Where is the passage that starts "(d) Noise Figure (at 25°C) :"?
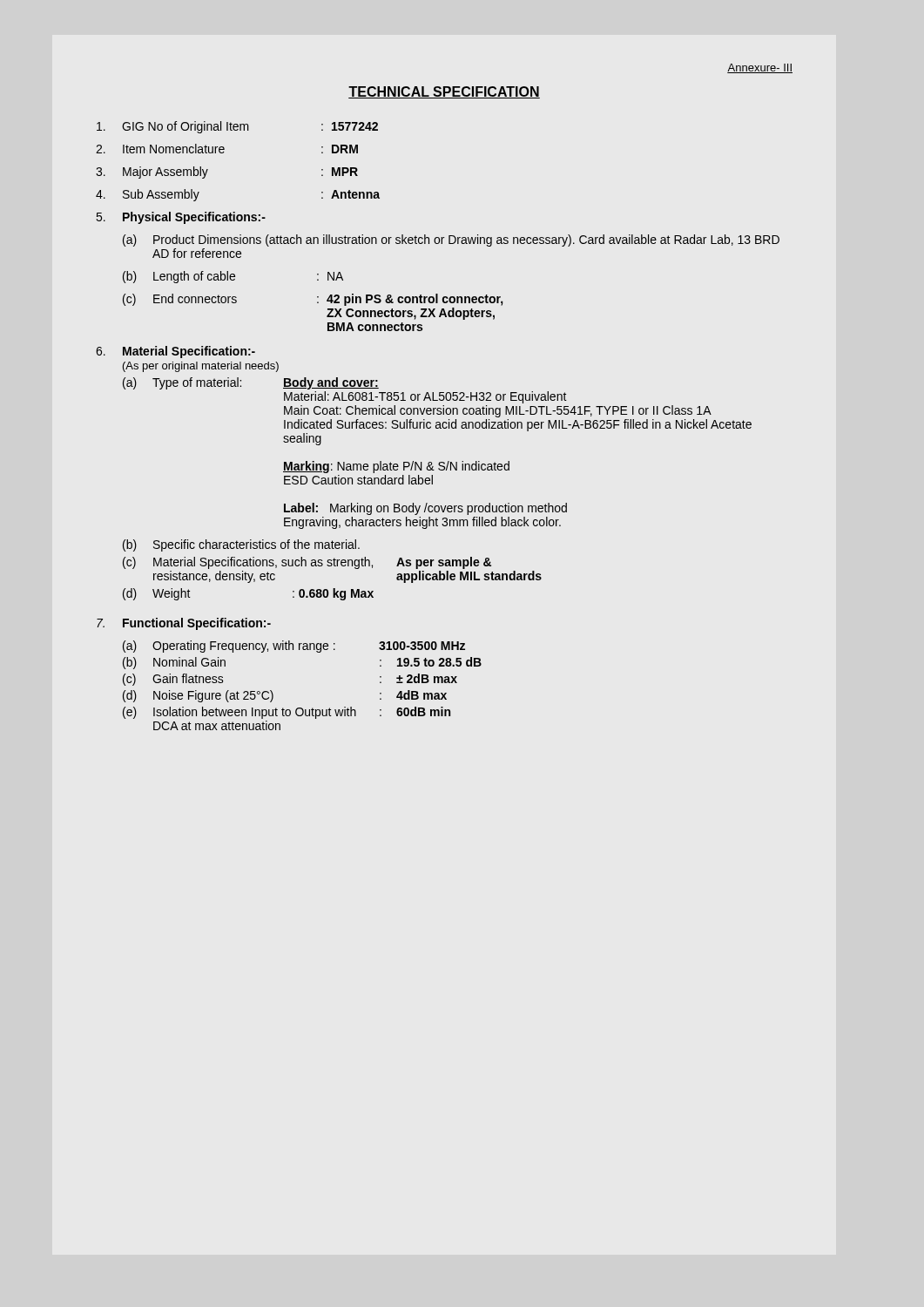Viewport: 924px width, 1307px height. click(284, 695)
